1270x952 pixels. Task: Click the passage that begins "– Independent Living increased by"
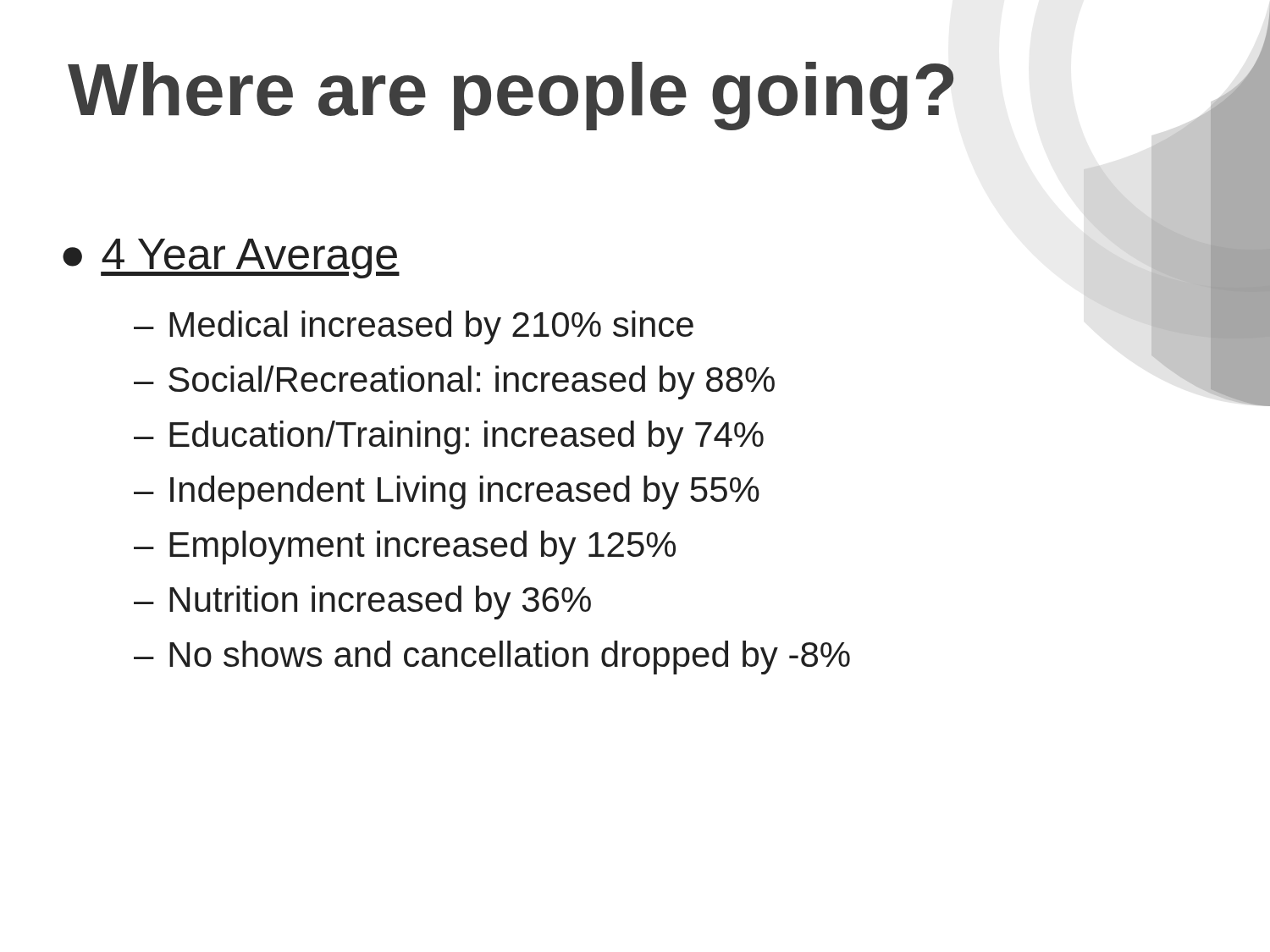(447, 490)
